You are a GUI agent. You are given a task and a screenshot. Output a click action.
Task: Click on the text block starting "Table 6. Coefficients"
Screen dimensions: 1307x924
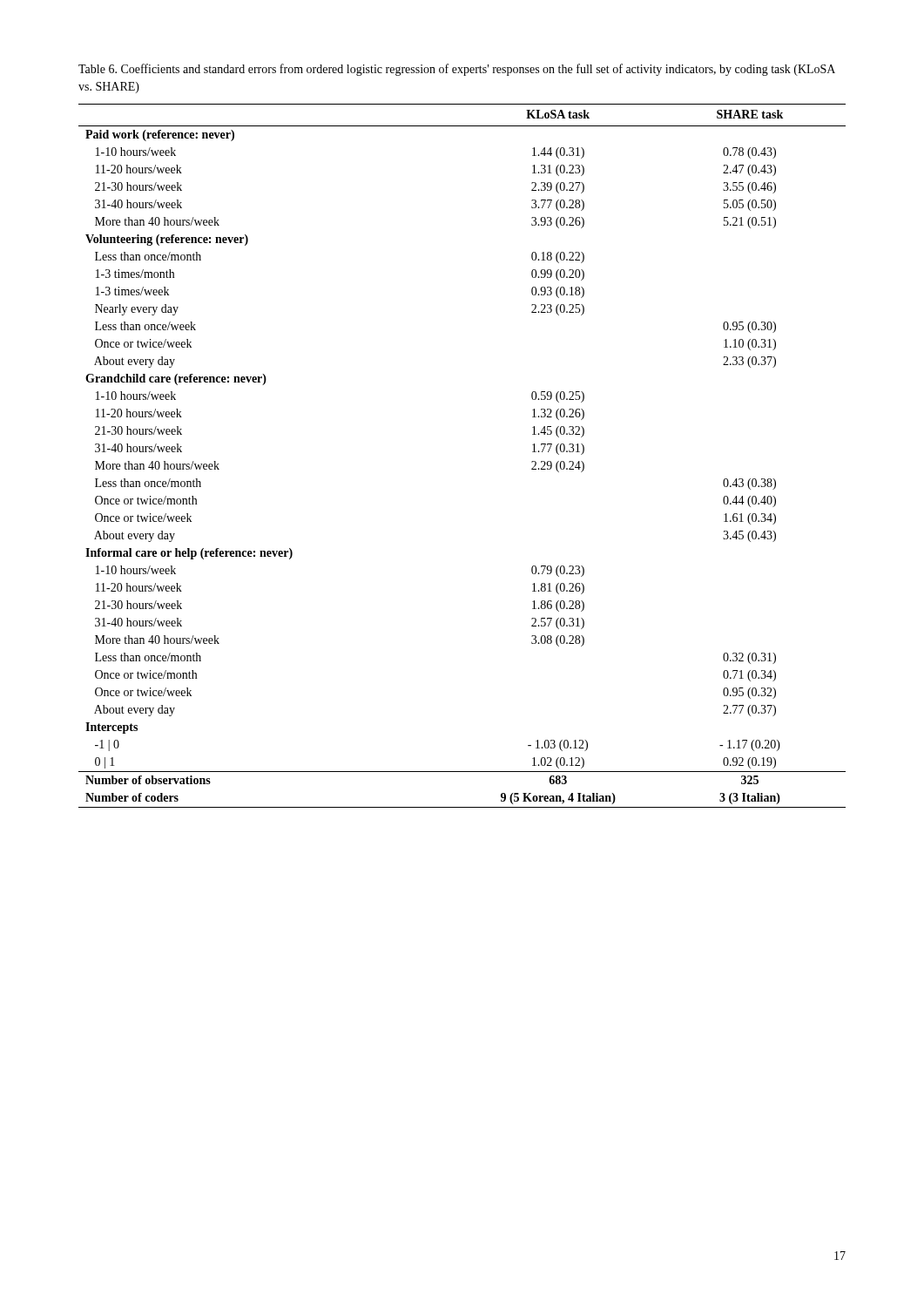tap(457, 78)
